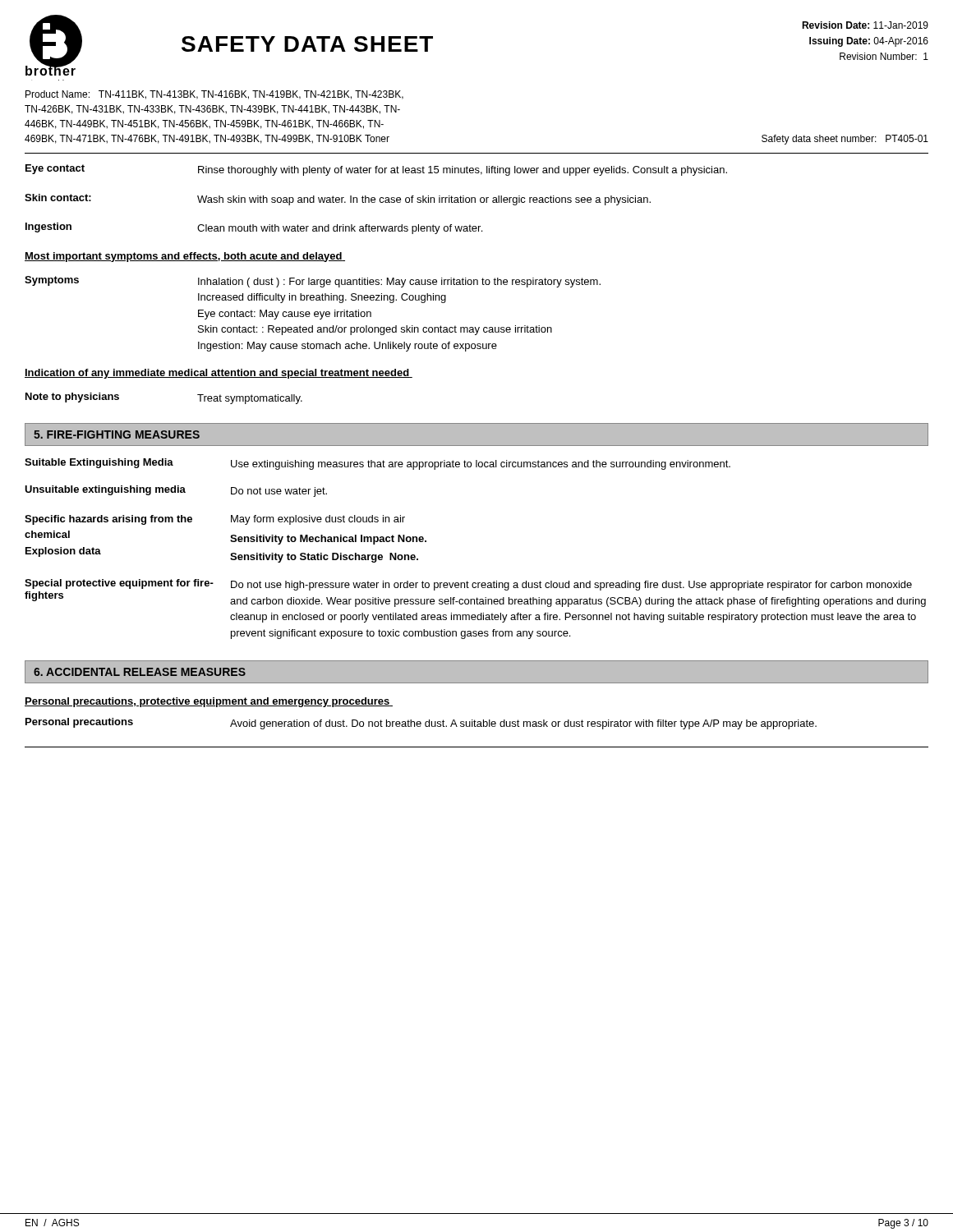Viewport: 953px width, 1232px height.
Task: Navigate to the block starting "Specific hazards arising"
Action: (x=106, y=519)
